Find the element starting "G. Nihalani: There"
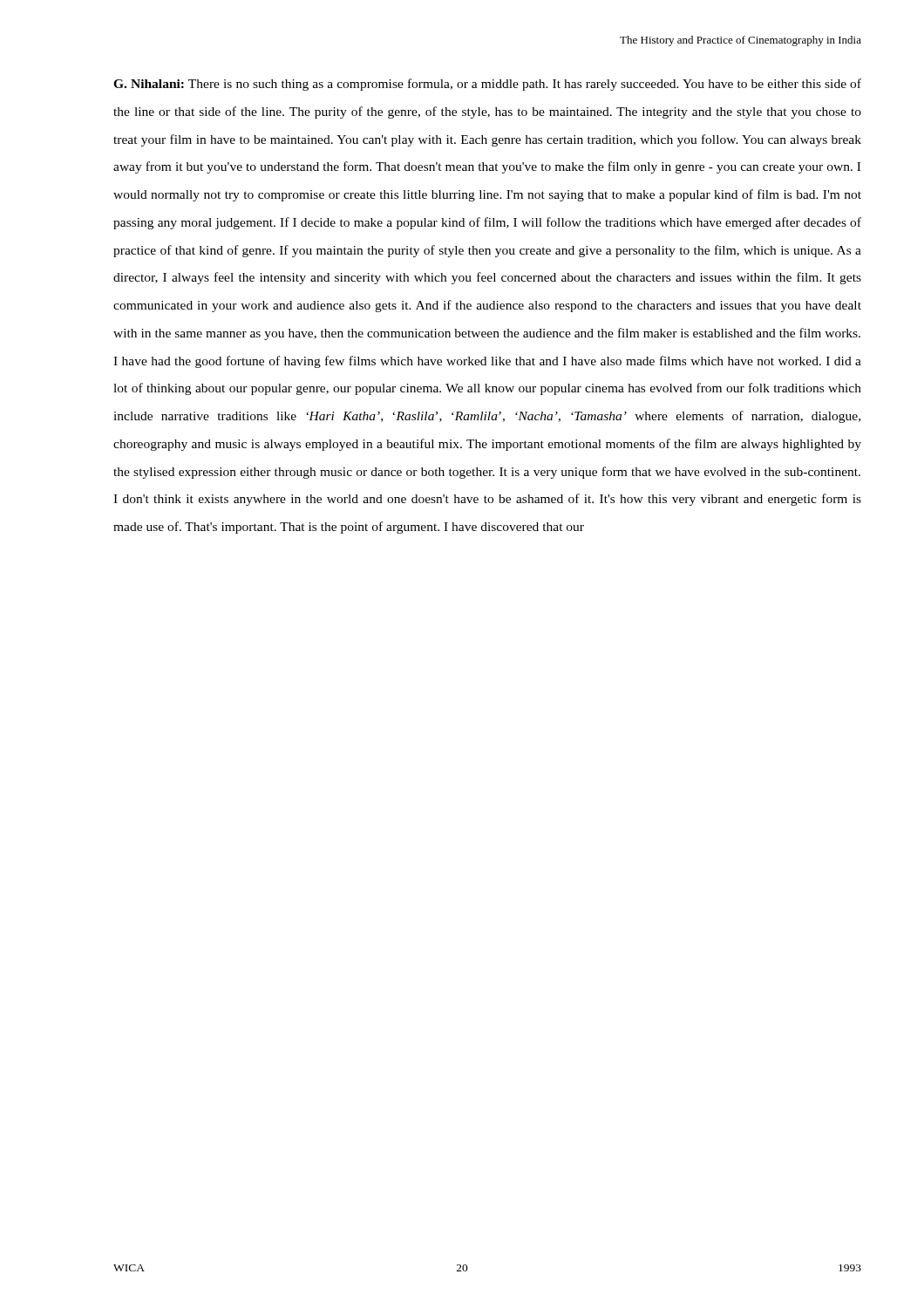The width and height of the screenshot is (924, 1308). 487,305
